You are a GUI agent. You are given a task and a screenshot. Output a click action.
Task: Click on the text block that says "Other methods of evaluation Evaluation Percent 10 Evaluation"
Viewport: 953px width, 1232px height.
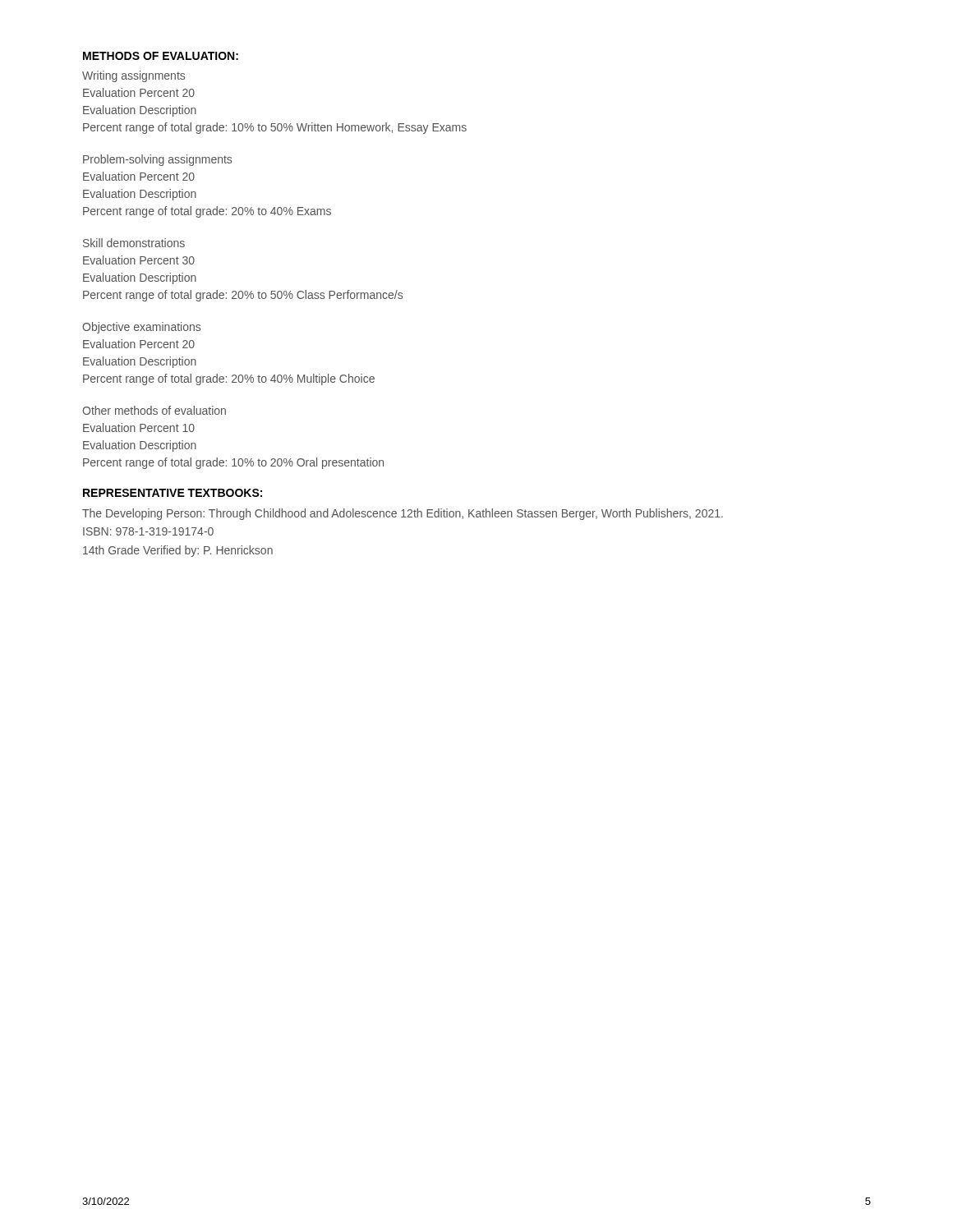click(154, 410)
